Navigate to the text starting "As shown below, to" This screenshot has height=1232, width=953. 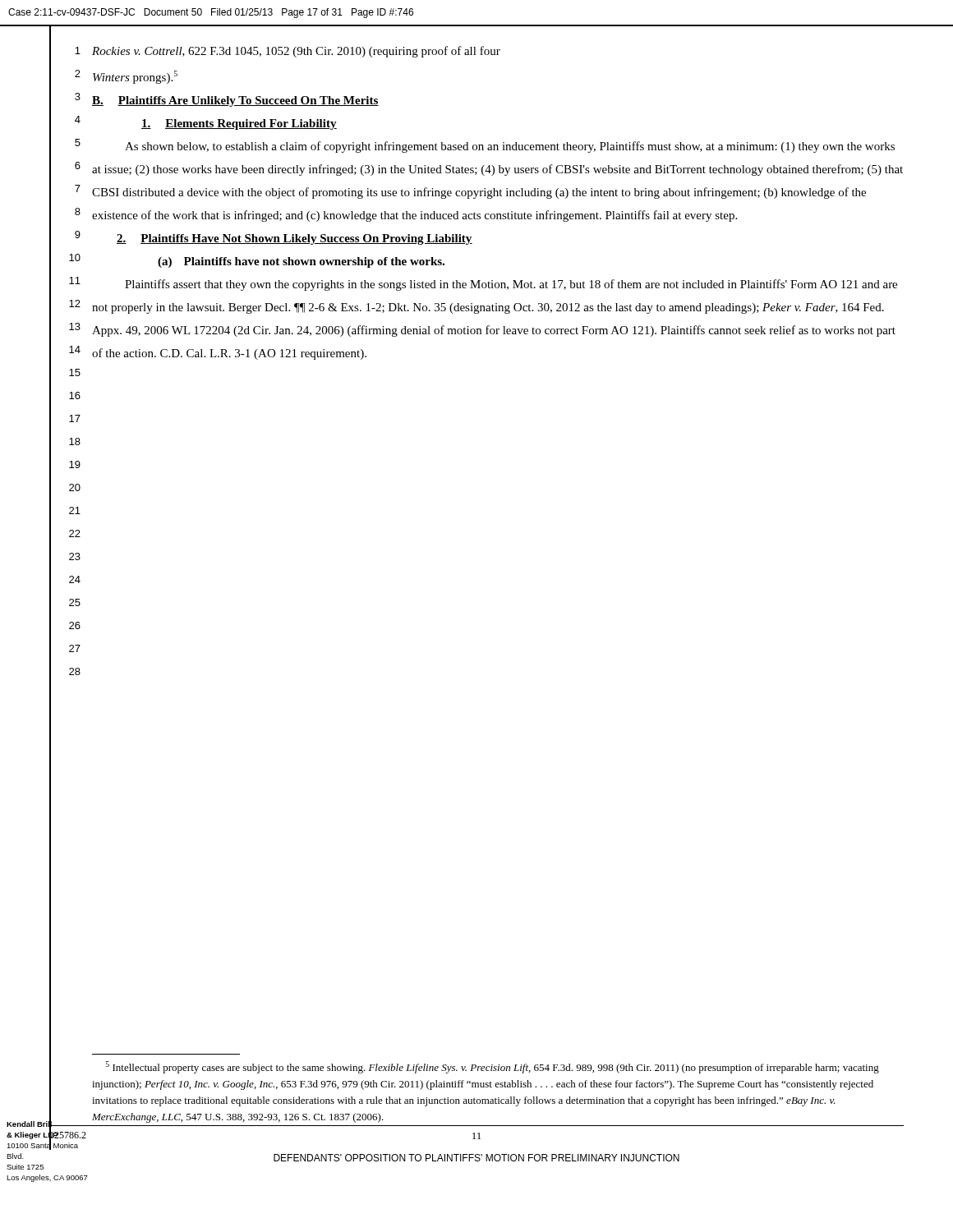498,181
